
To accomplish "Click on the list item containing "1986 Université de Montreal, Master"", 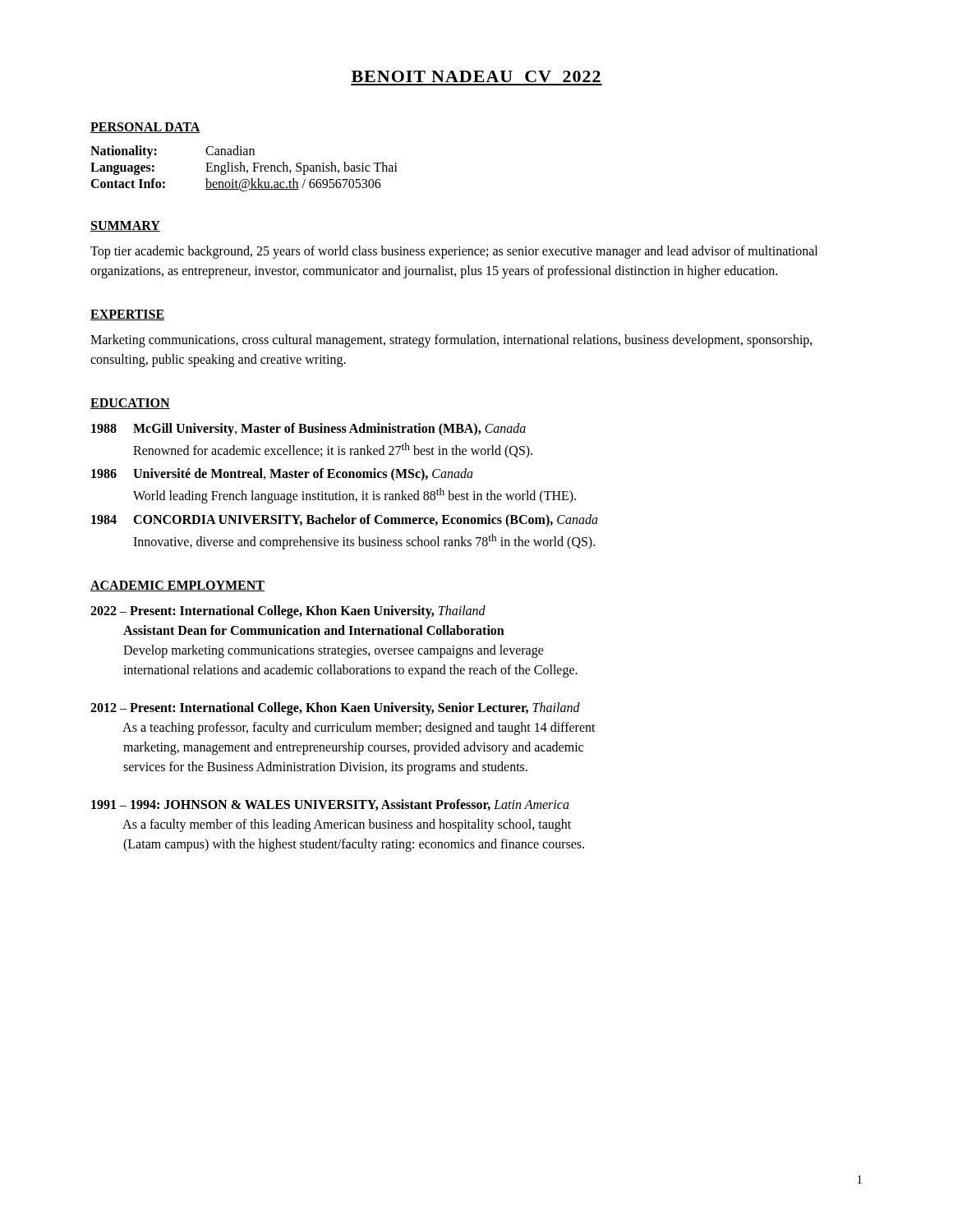I will tap(476, 485).
